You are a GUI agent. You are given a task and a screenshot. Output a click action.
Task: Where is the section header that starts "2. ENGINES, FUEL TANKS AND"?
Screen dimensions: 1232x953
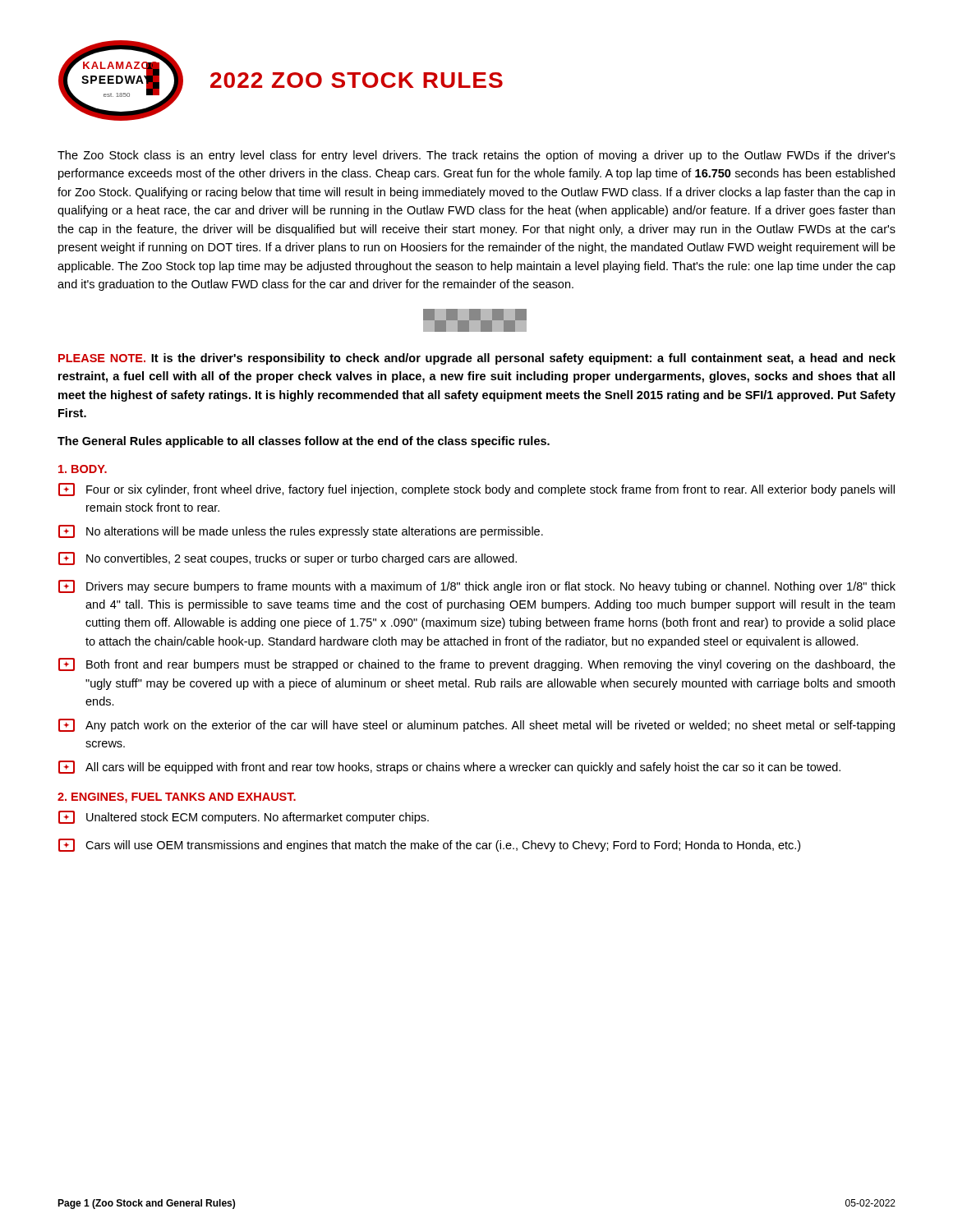coord(177,797)
